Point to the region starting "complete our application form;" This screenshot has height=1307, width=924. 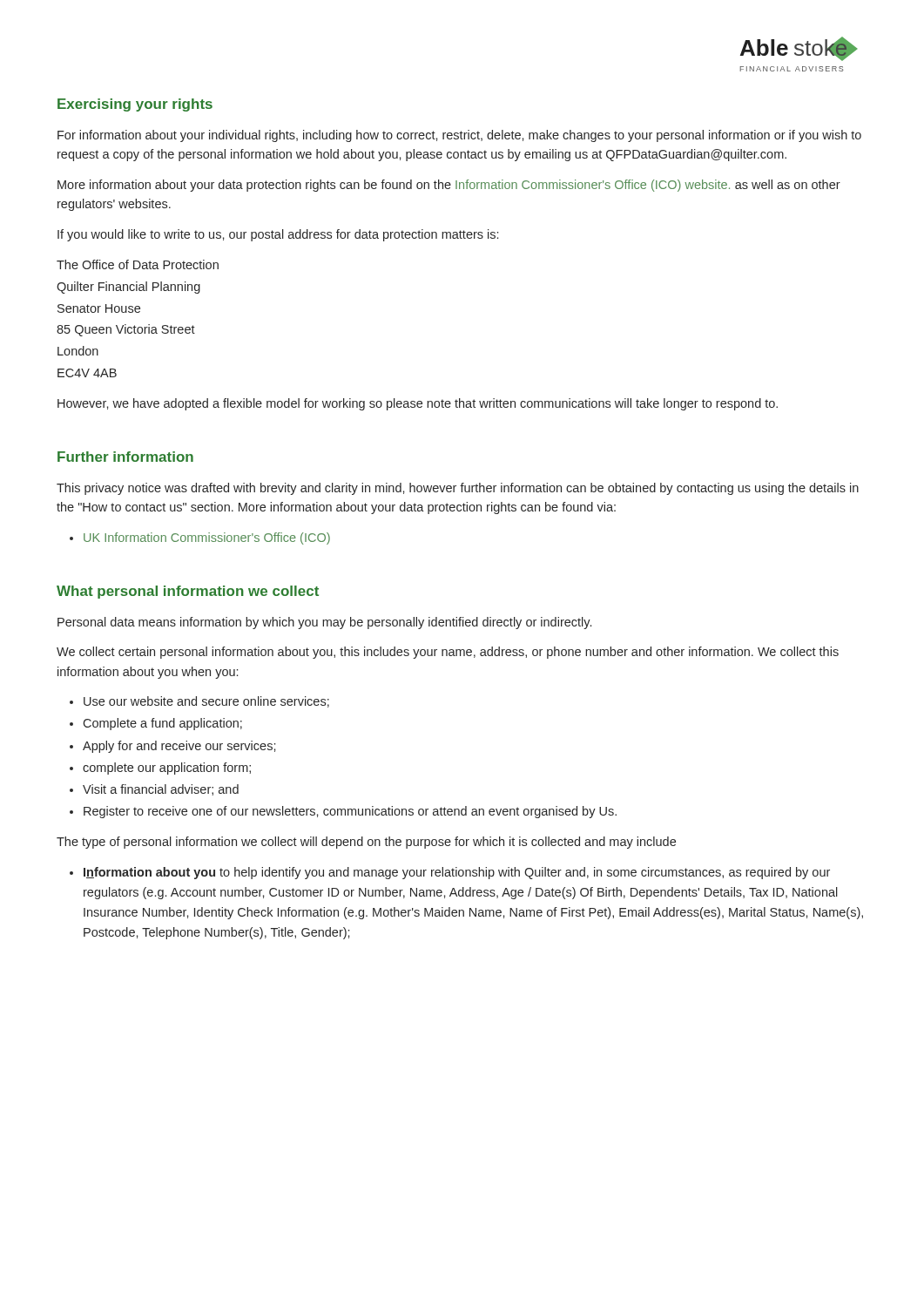167,767
